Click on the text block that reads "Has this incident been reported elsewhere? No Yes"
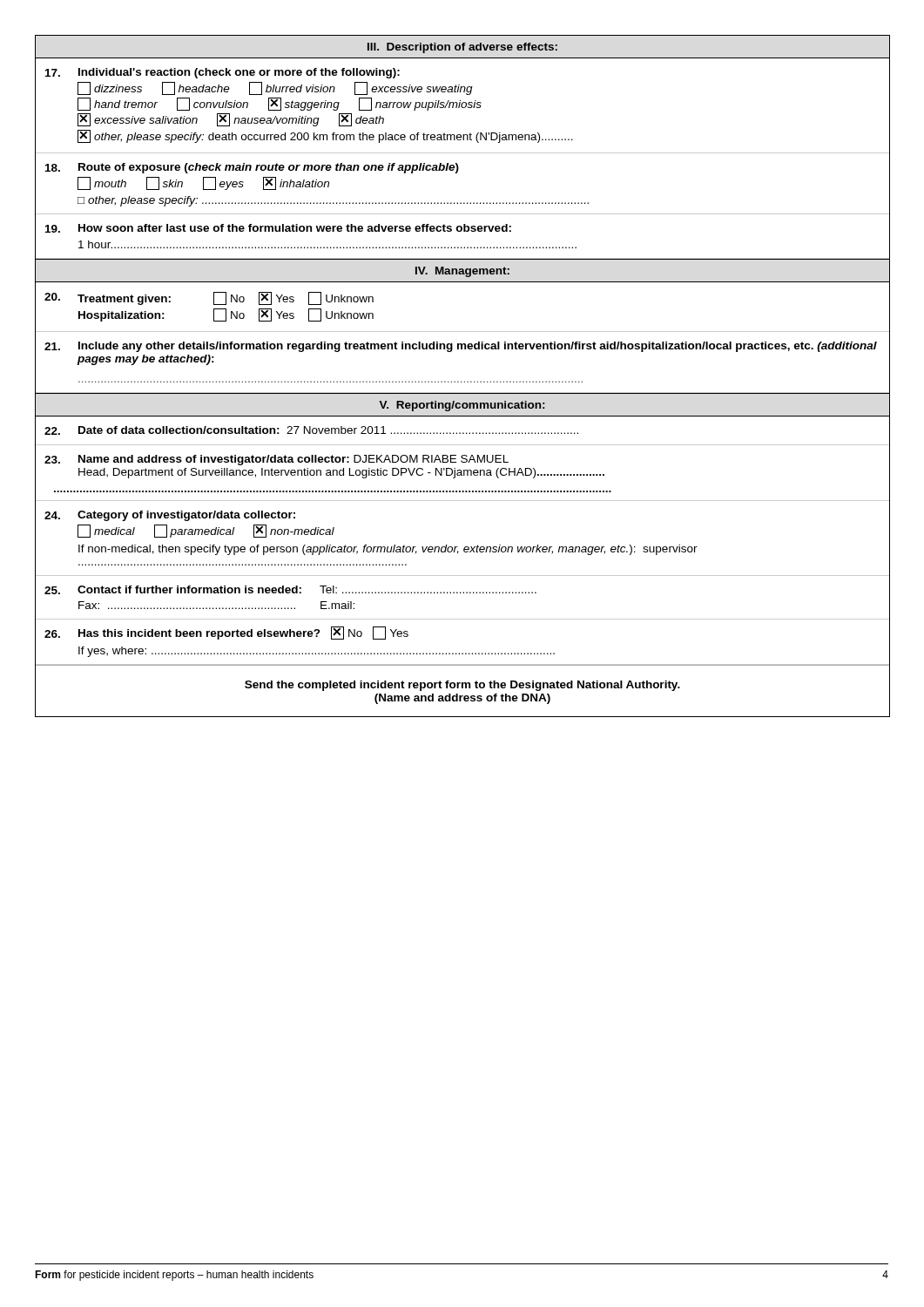This screenshot has height=1307, width=924. tap(462, 642)
